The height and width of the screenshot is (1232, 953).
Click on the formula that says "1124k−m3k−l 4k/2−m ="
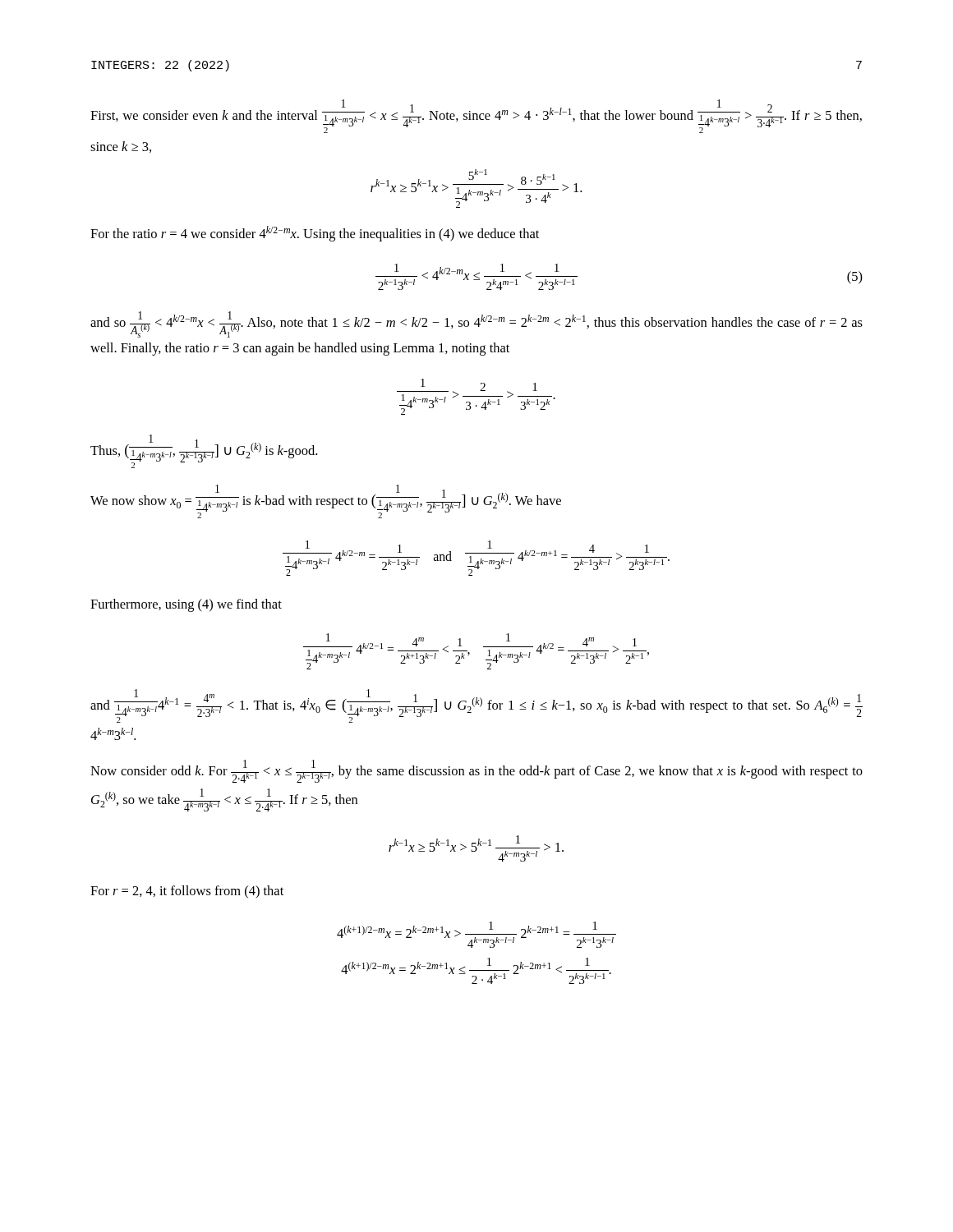pyautogui.click(x=476, y=557)
